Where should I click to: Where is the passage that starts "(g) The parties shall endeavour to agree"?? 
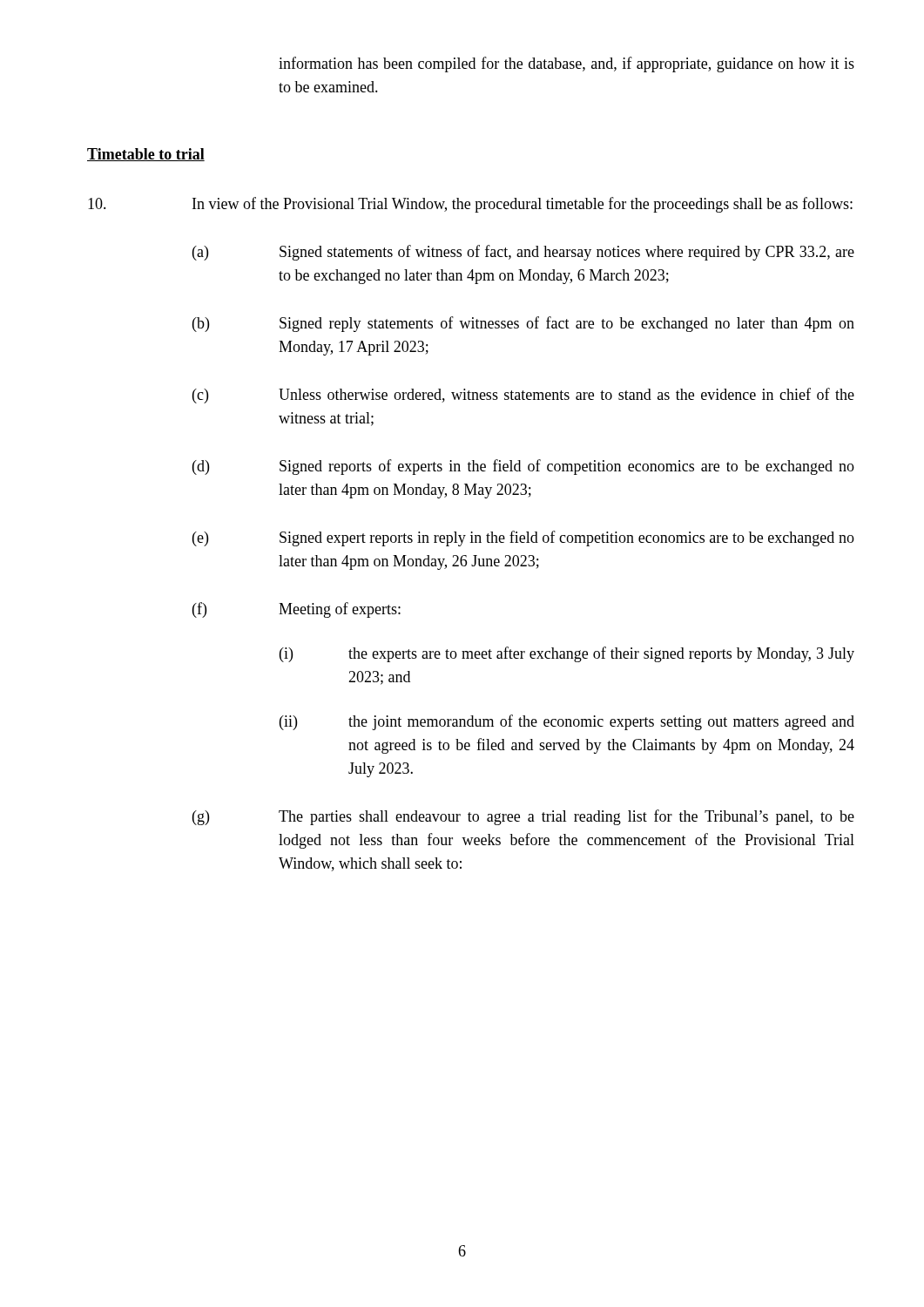(x=523, y=840)
